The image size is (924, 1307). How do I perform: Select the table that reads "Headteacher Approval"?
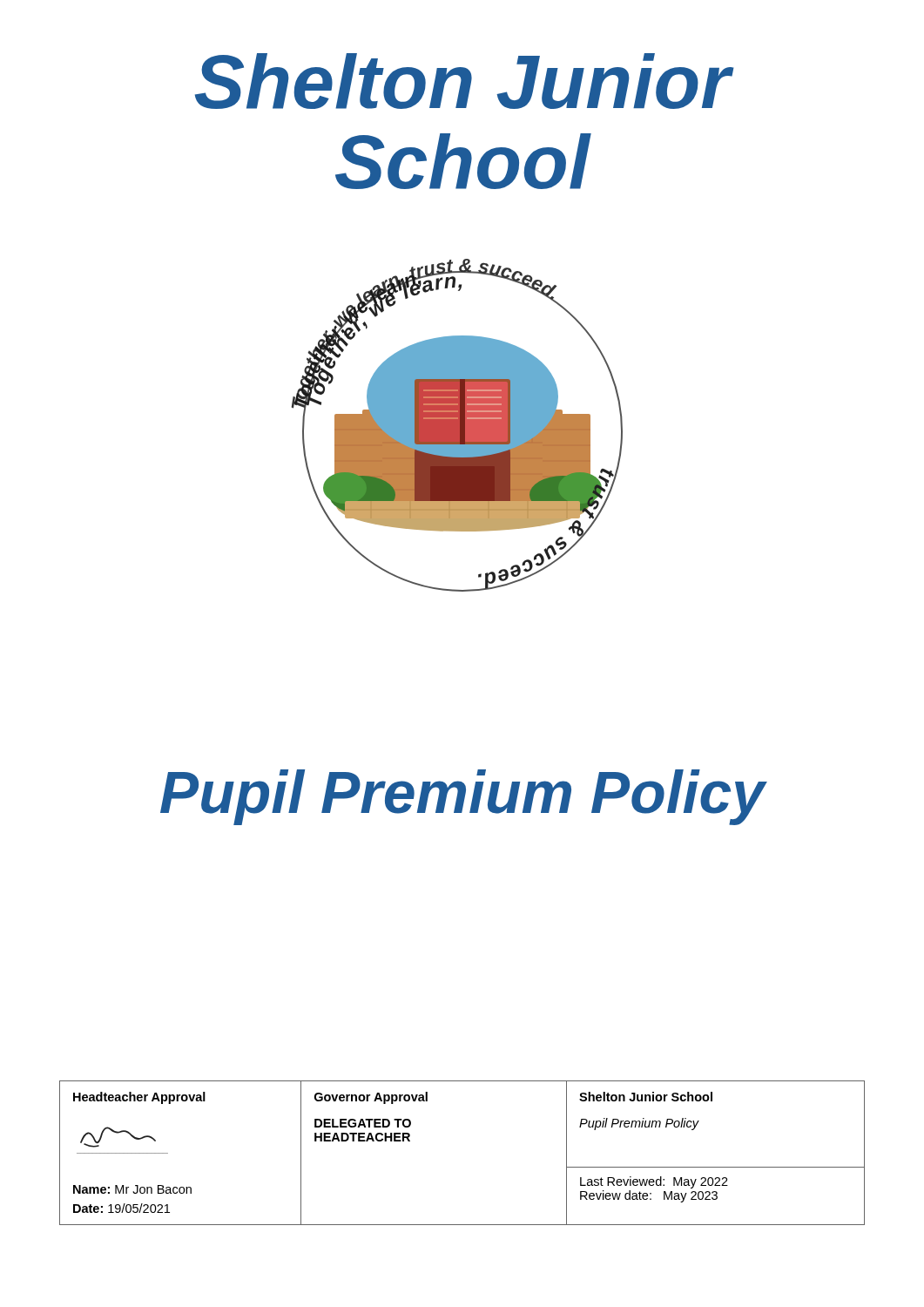click(x=462, y=1153)
